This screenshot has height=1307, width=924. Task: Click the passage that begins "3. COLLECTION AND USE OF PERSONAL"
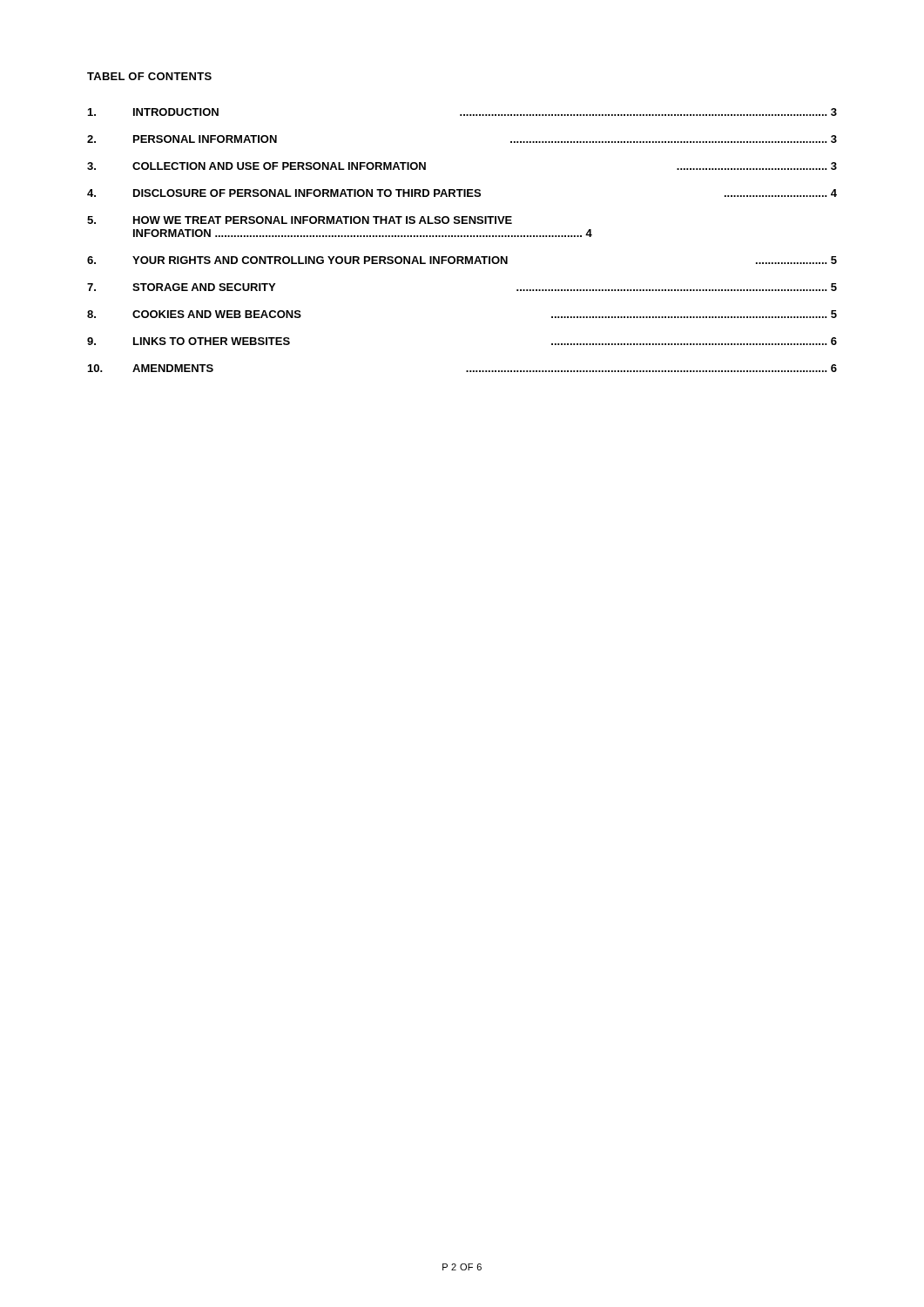[90, 166]
